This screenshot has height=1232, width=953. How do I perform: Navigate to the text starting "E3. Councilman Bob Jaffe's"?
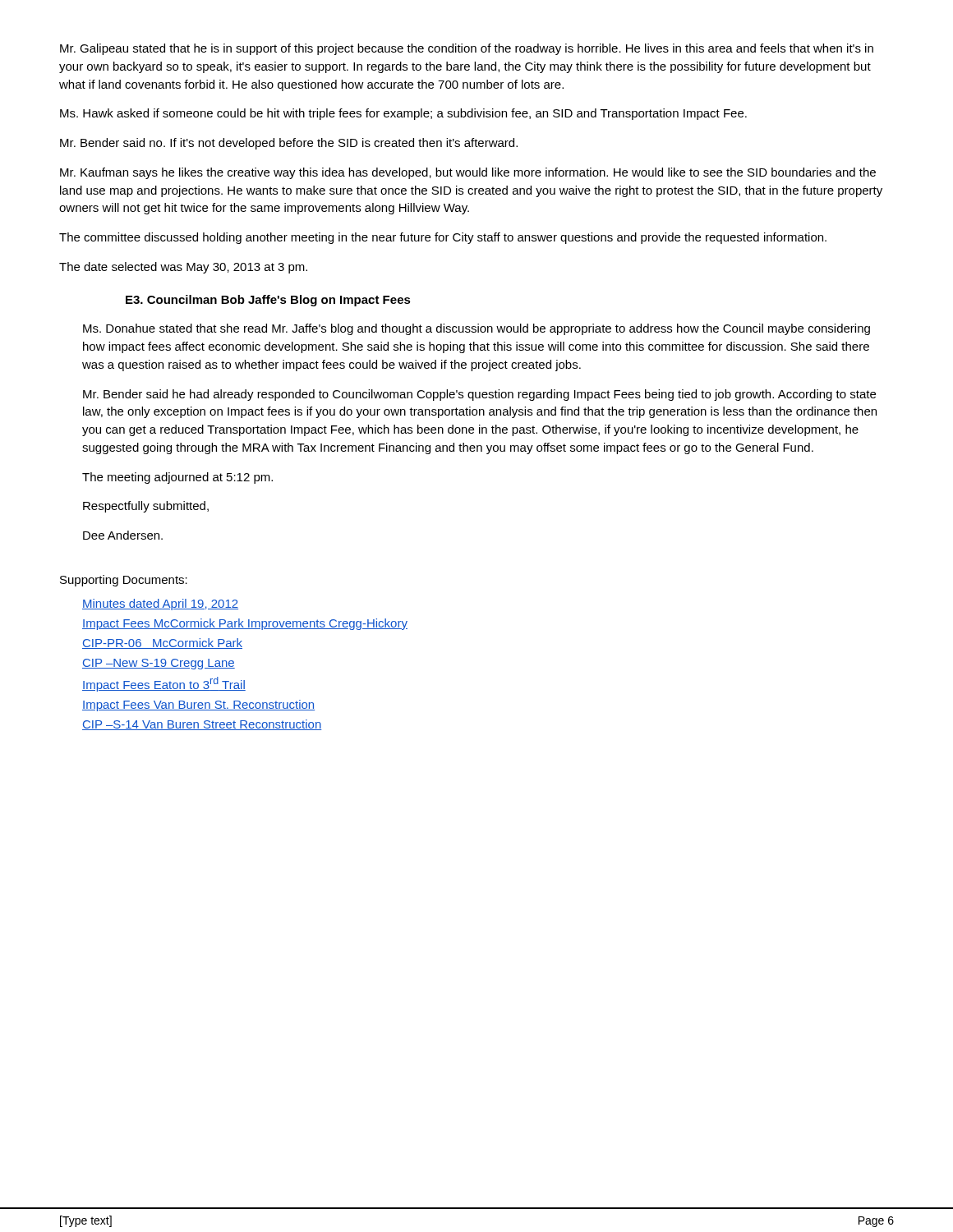268,299
